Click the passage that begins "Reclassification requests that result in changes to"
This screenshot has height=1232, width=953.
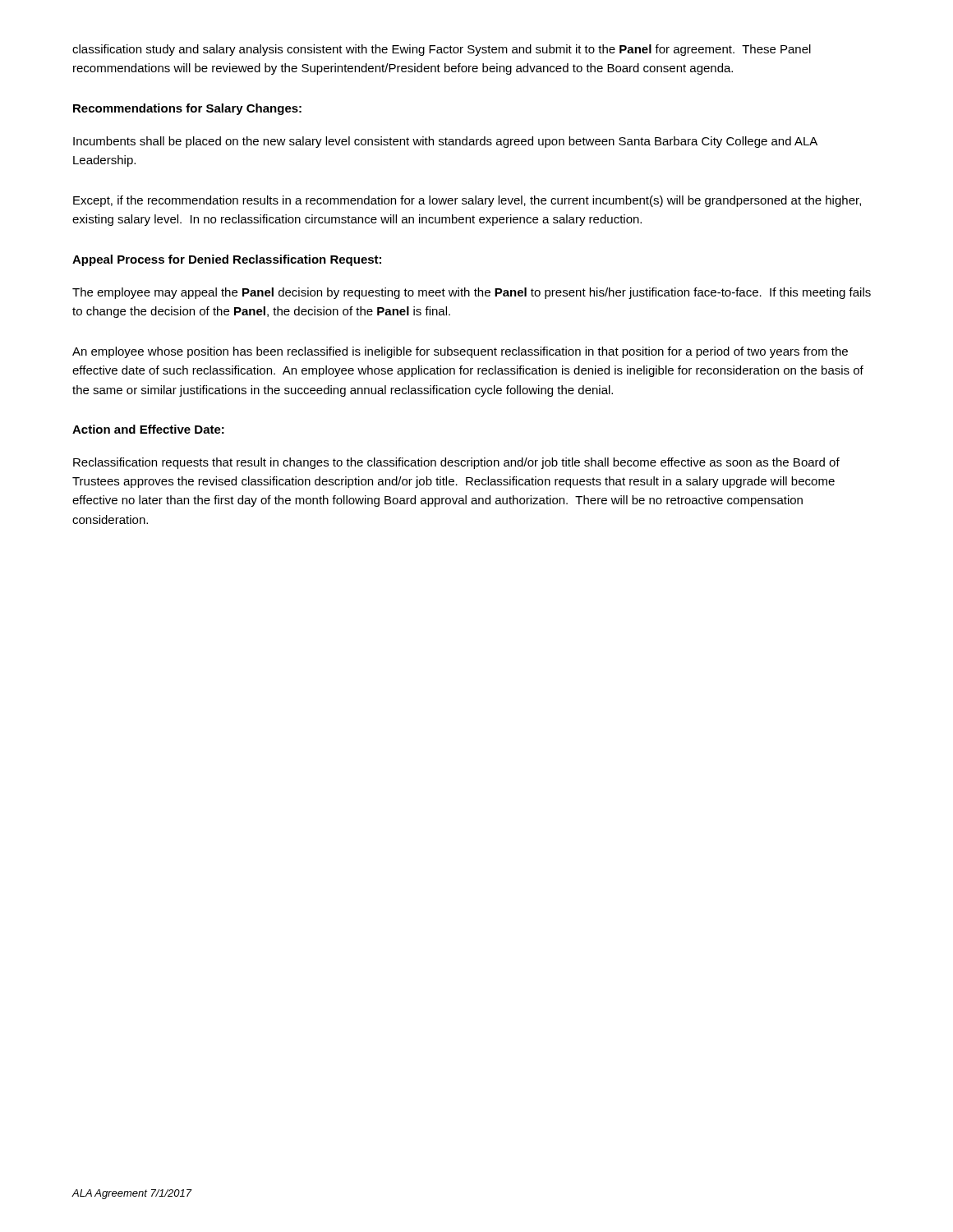(x=456, y=490)
